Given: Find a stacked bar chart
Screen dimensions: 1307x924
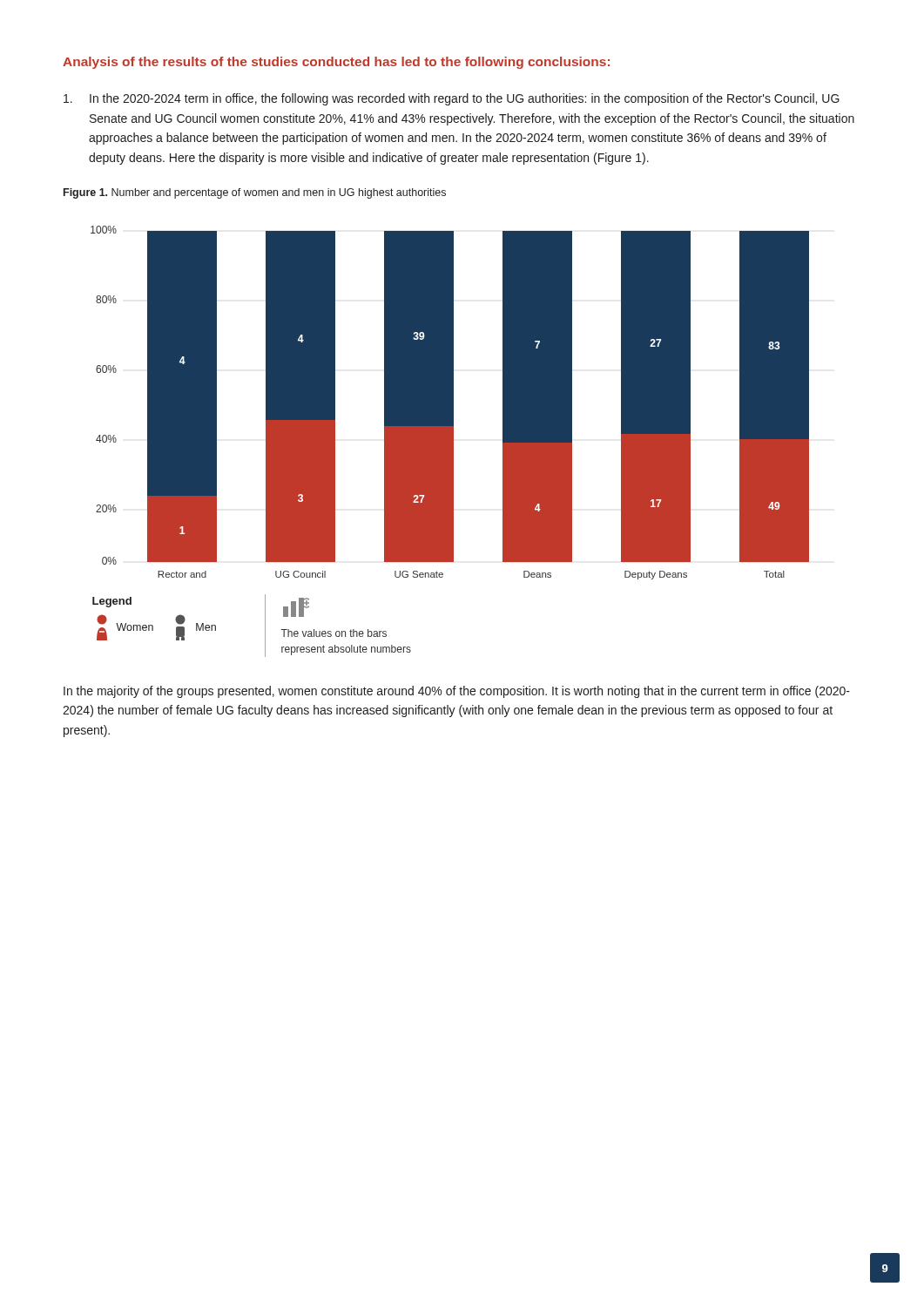Looking at the screenshot, I should 462,432.
